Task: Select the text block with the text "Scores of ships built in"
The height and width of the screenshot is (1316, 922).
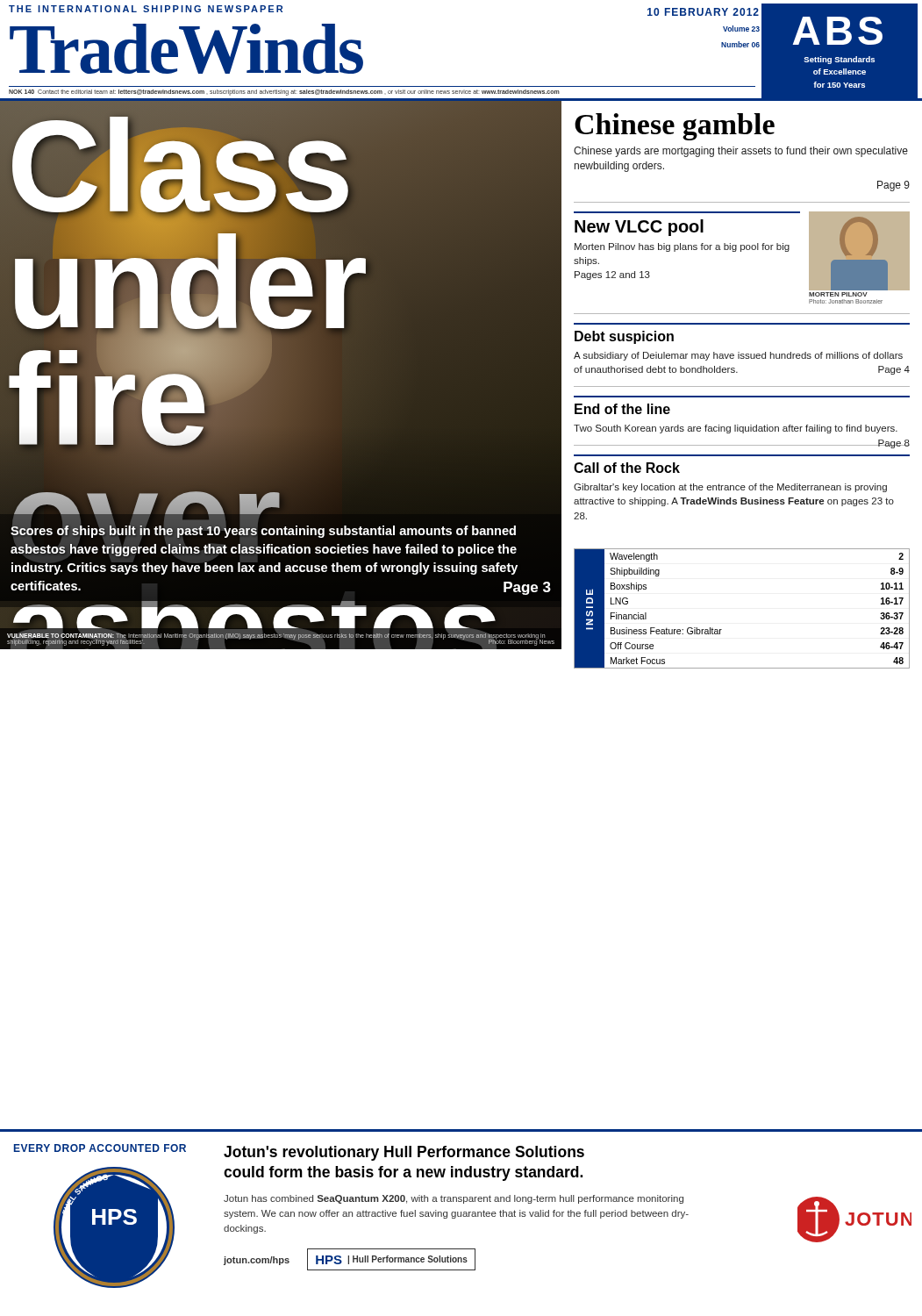Action: 281,559
